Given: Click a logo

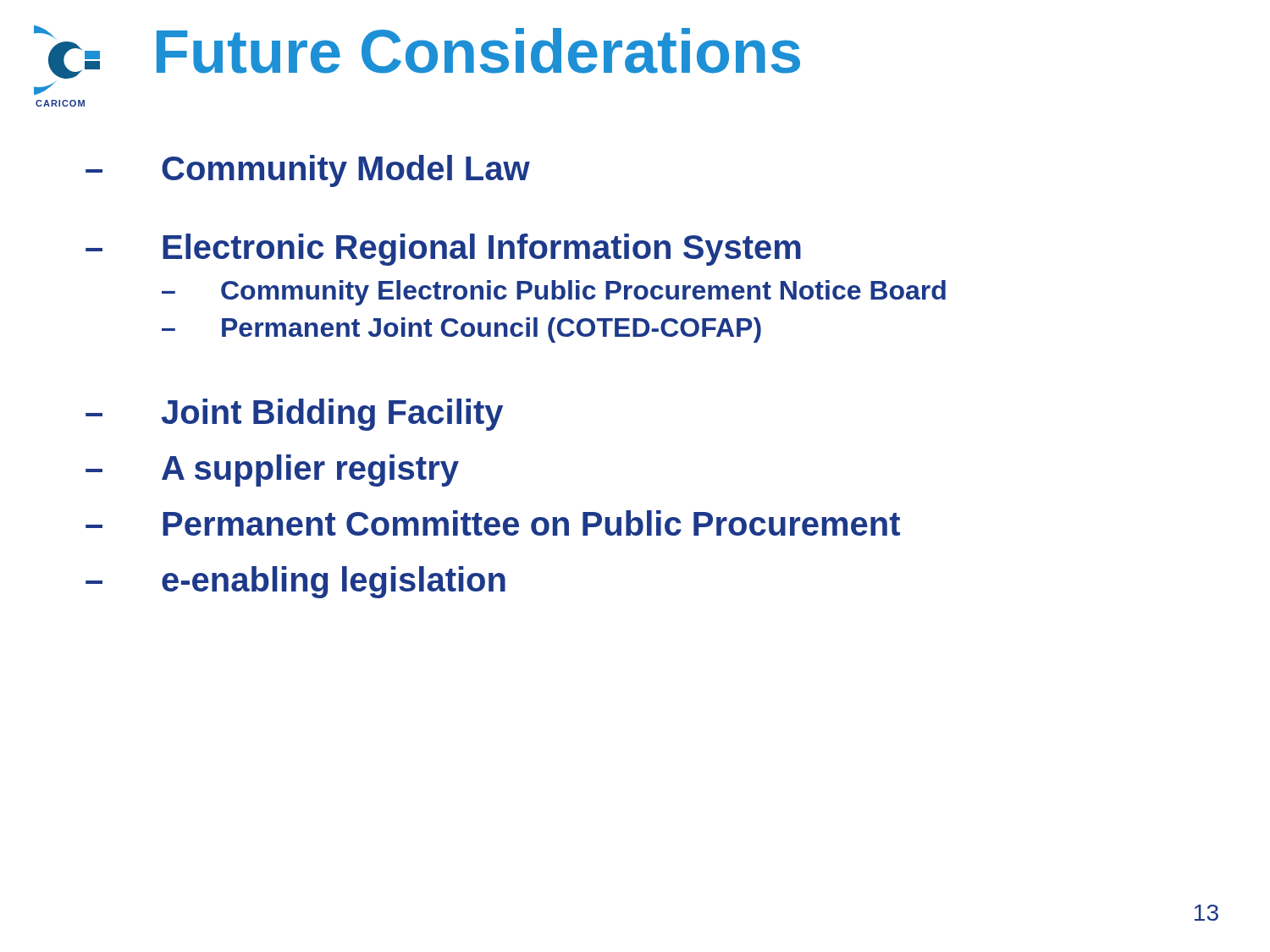Looking at the screenshot, I should click(85, 68).
